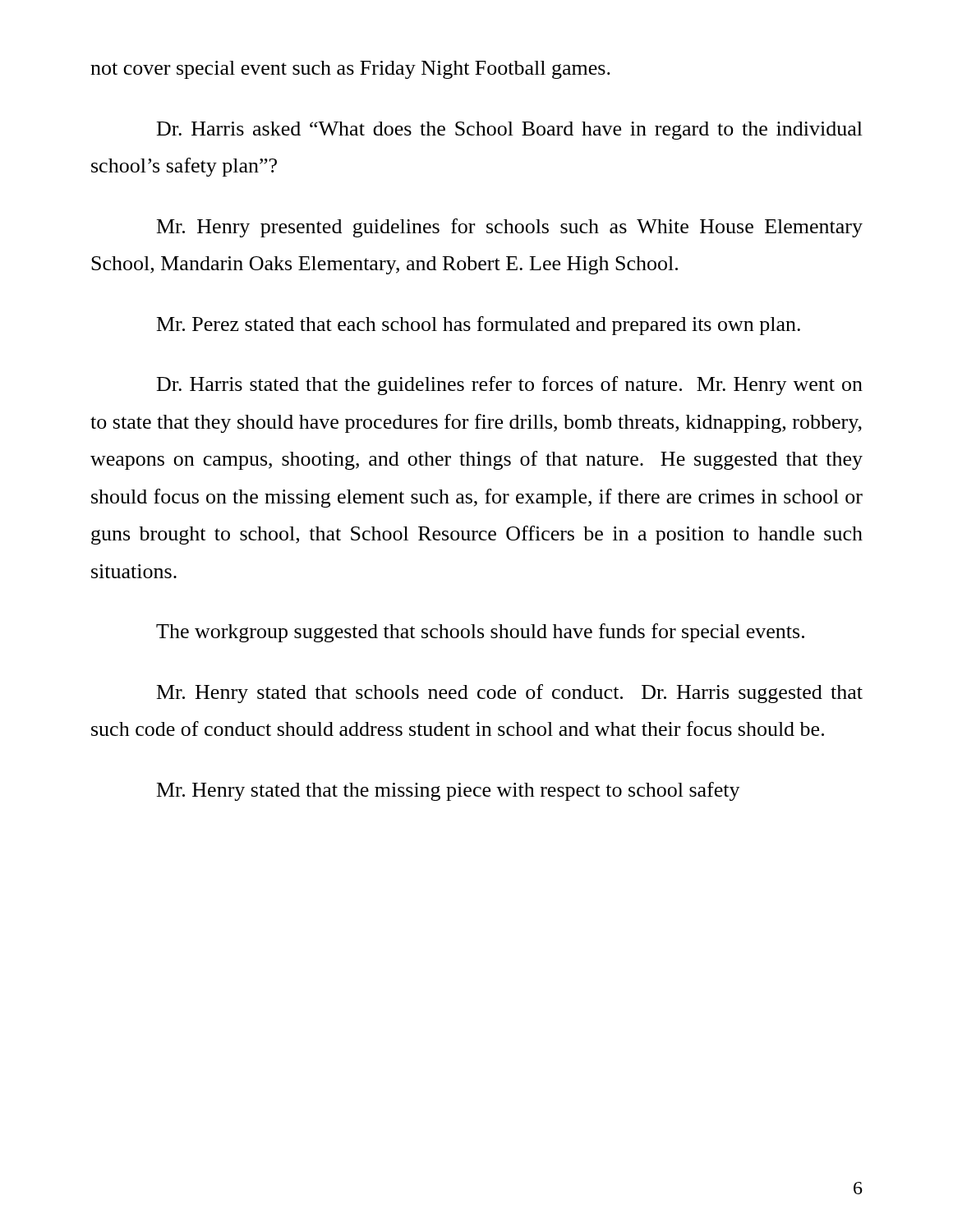953x1232 pixels.
Task: Where is the passage that starts "Mr. Henry stated that schools"?
Action: click(x=510, y=694)
